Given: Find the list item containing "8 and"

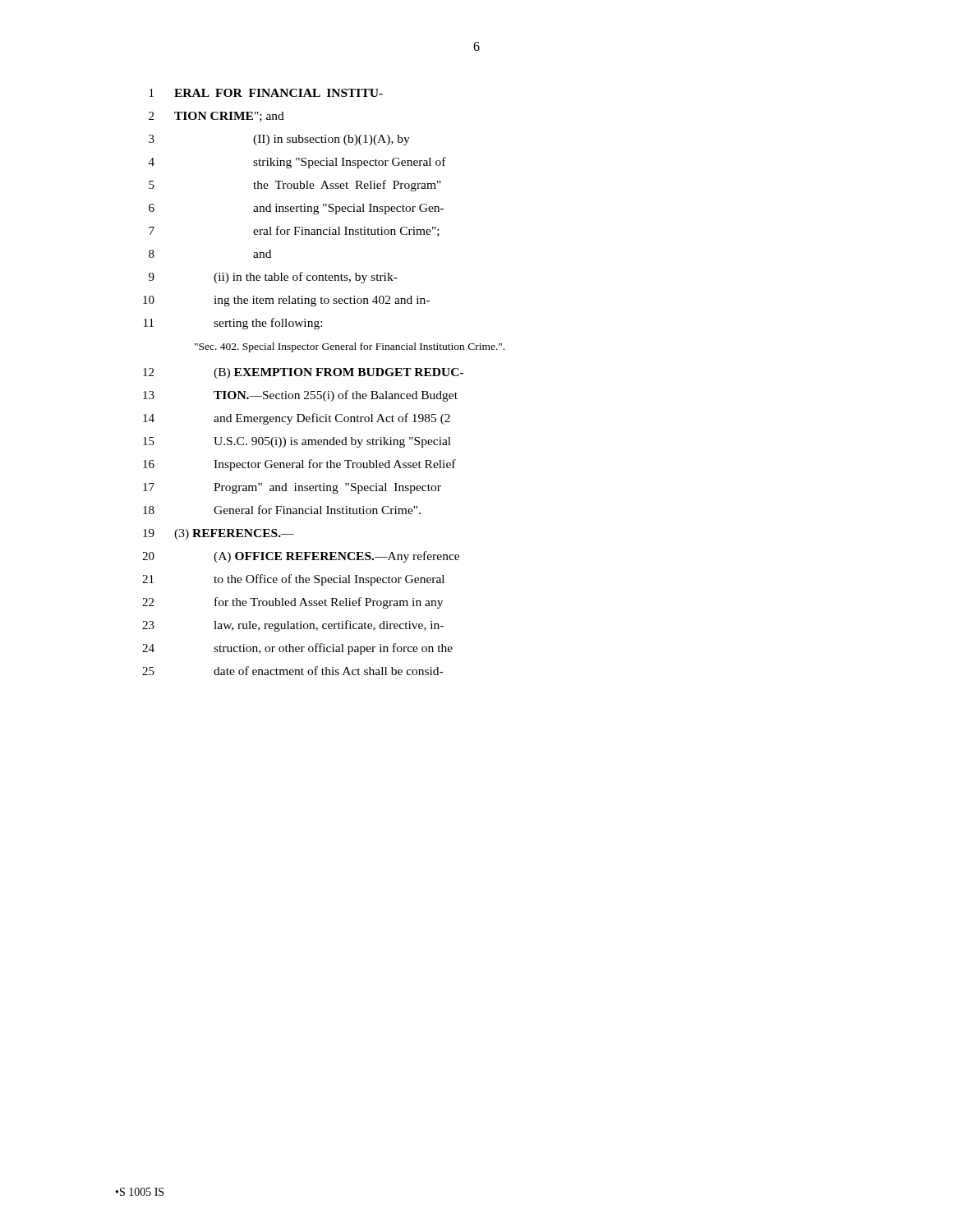Looking at the screenshot, I should click(152, 253).
